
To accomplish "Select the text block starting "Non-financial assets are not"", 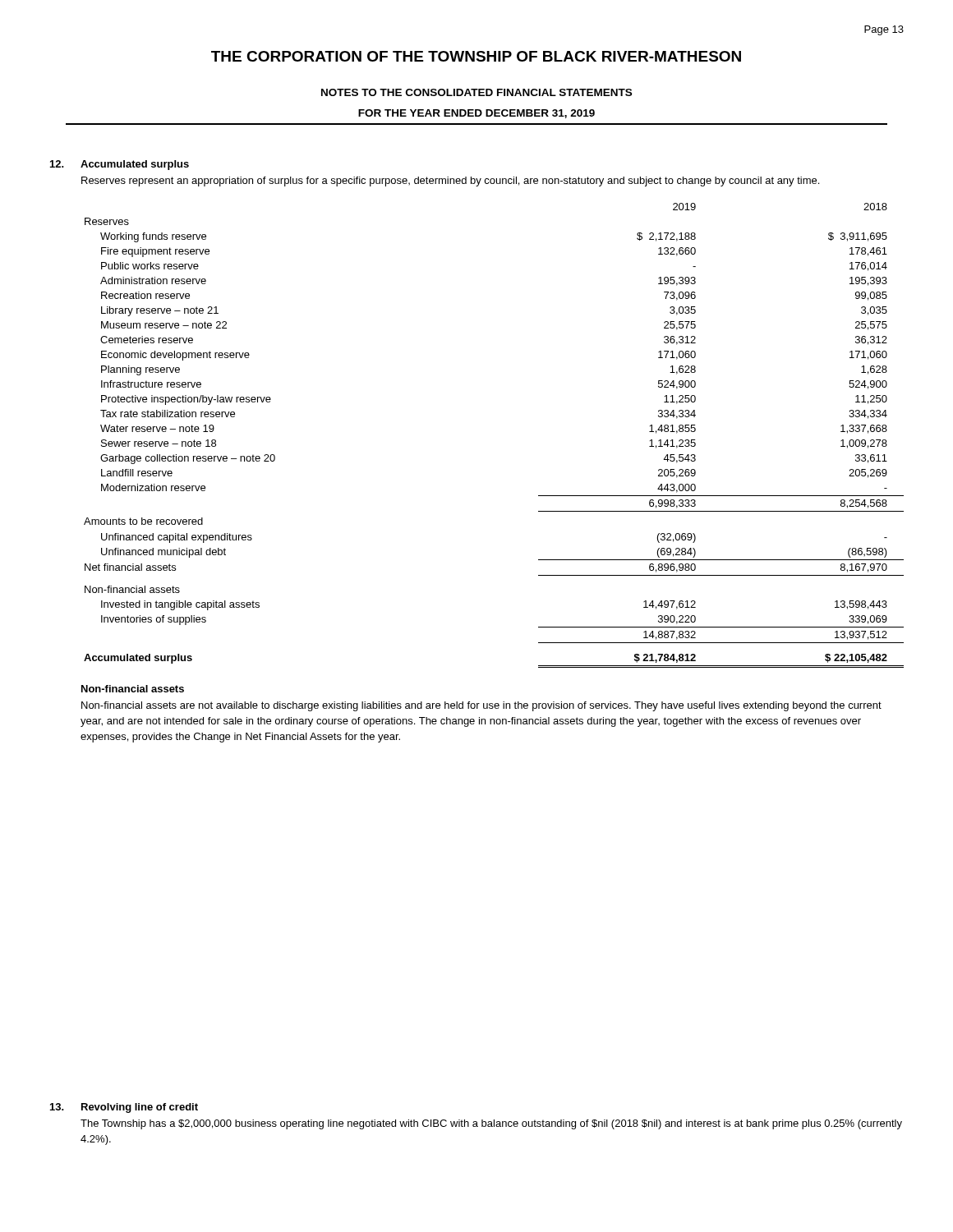I will click(x=481, y=720).
